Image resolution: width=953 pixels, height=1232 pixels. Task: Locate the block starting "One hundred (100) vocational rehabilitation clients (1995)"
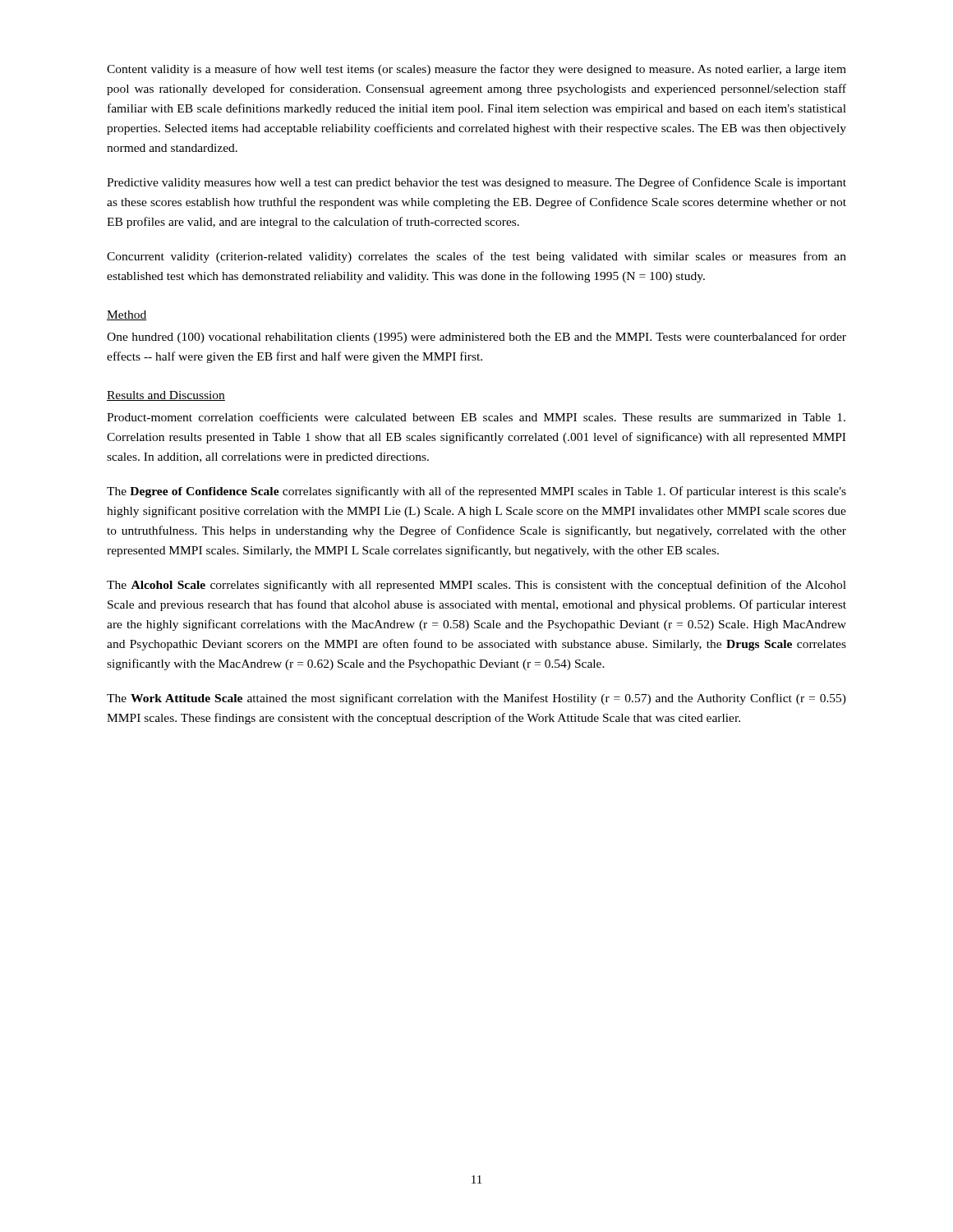pyautogui.click(x=476, y=346)
